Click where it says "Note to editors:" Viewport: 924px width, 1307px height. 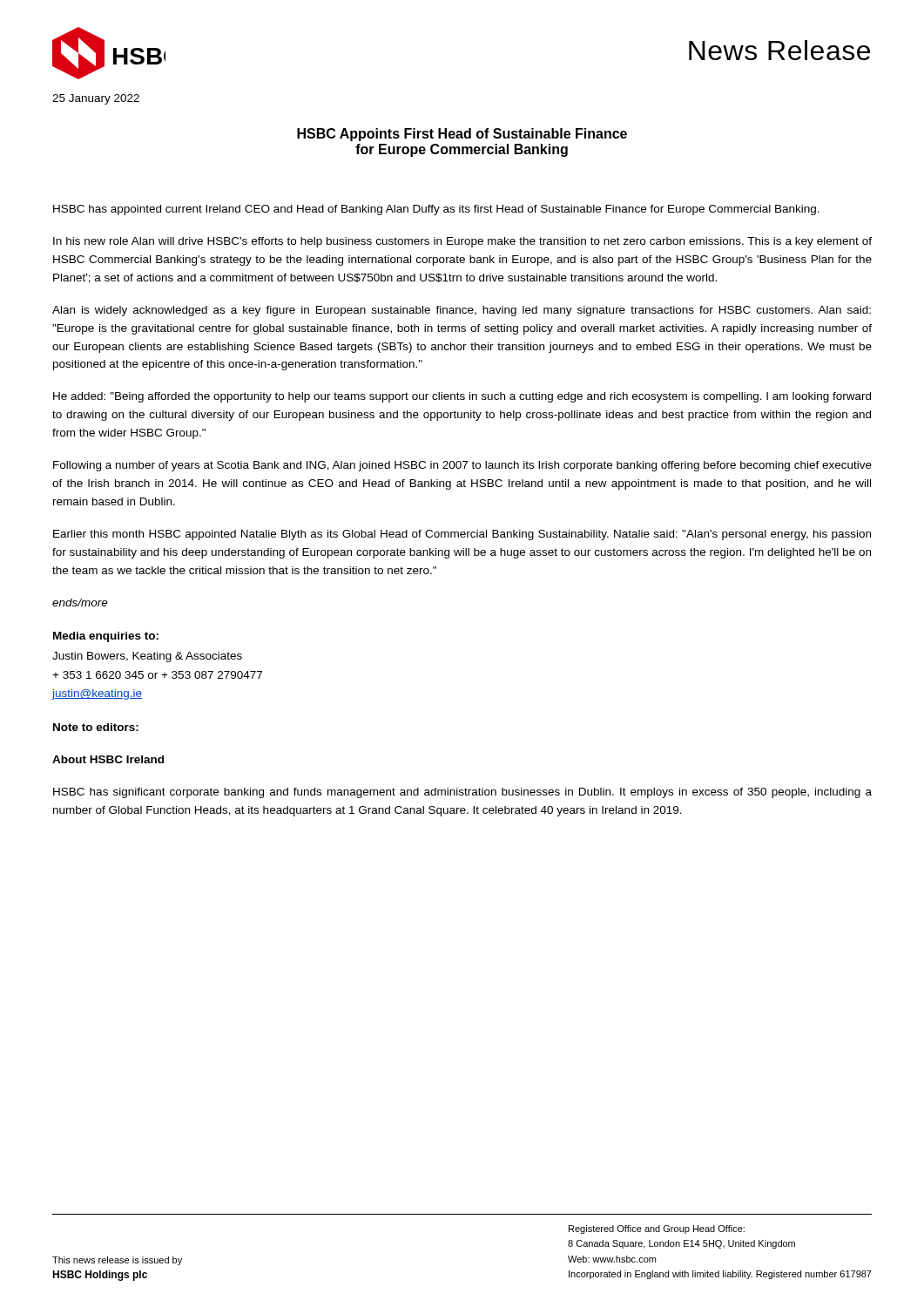point(96,727)
